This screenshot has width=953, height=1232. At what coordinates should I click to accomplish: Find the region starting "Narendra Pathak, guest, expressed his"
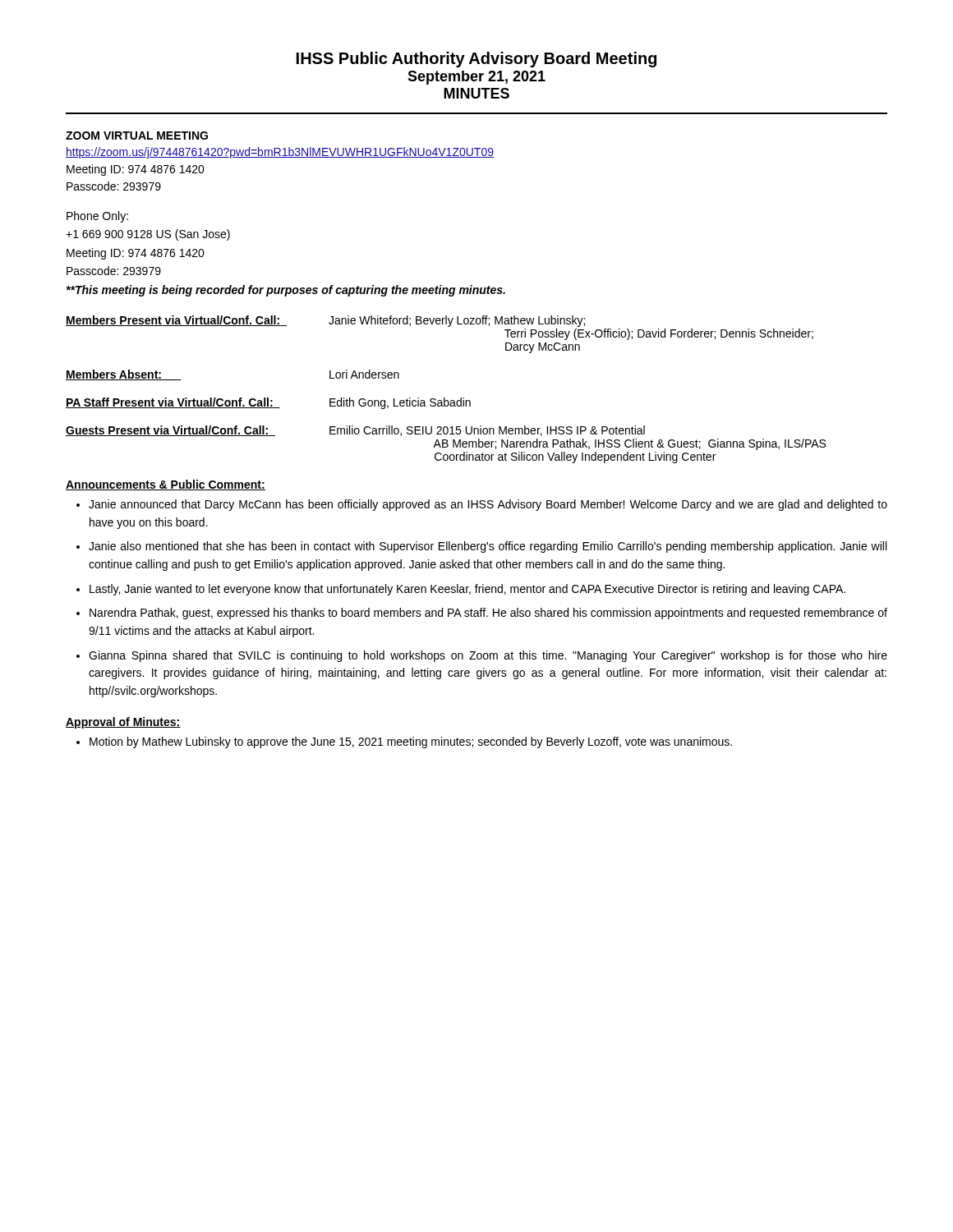click(x=488, y=622)
